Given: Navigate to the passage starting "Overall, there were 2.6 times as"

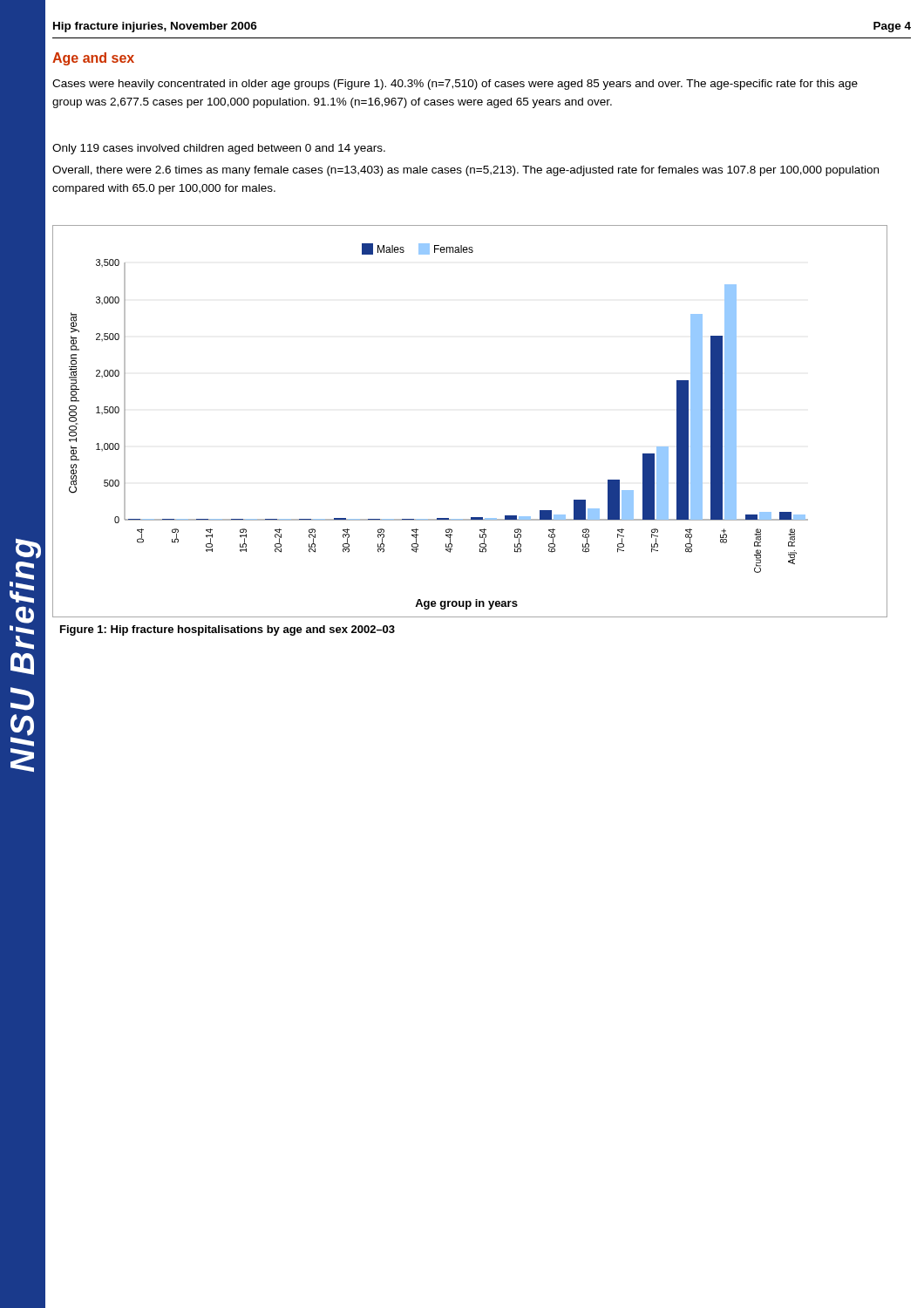Looking at the screenshot, I should click(x=471, y=180).
